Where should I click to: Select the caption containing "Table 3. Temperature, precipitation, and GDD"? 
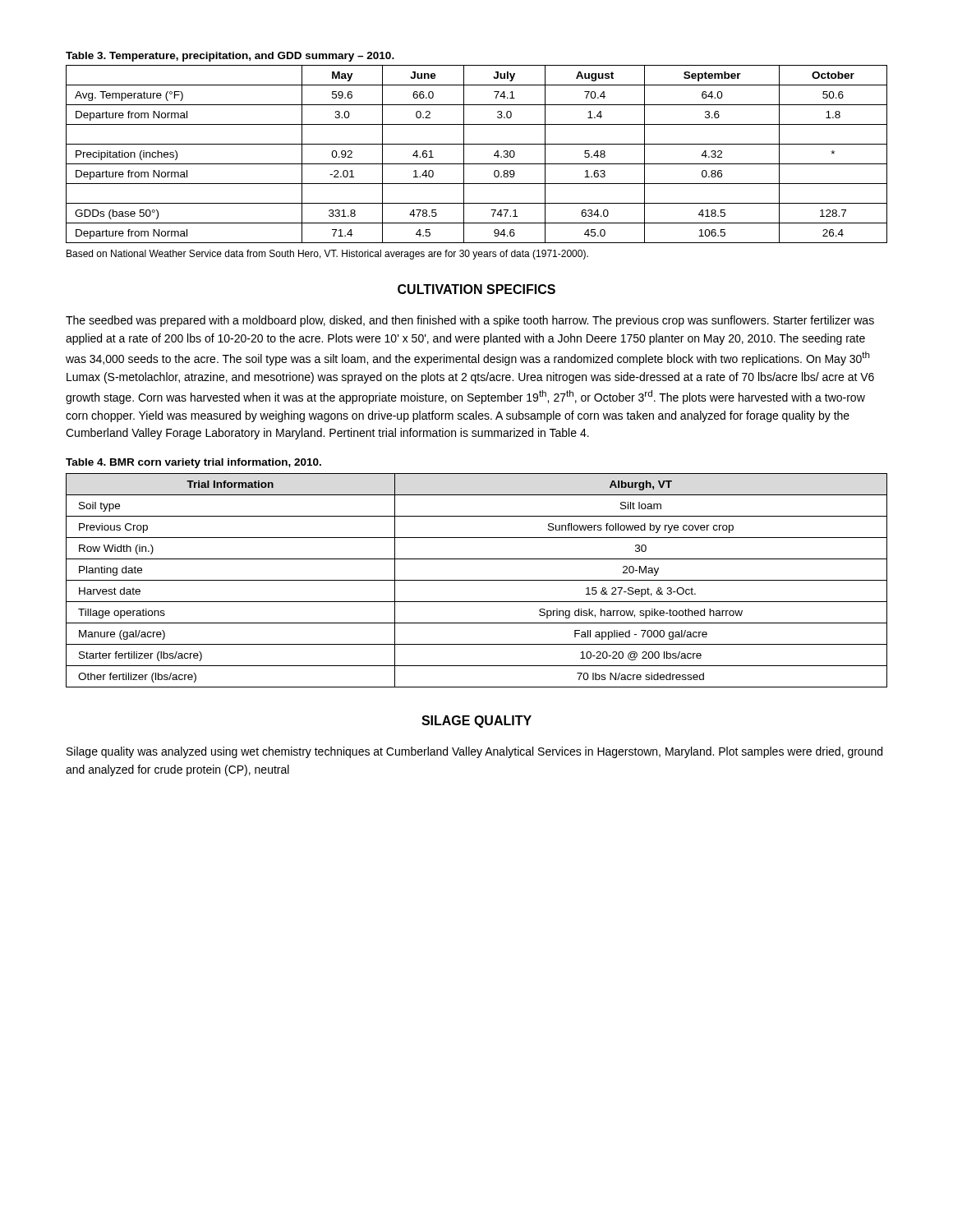click(230, 55)
